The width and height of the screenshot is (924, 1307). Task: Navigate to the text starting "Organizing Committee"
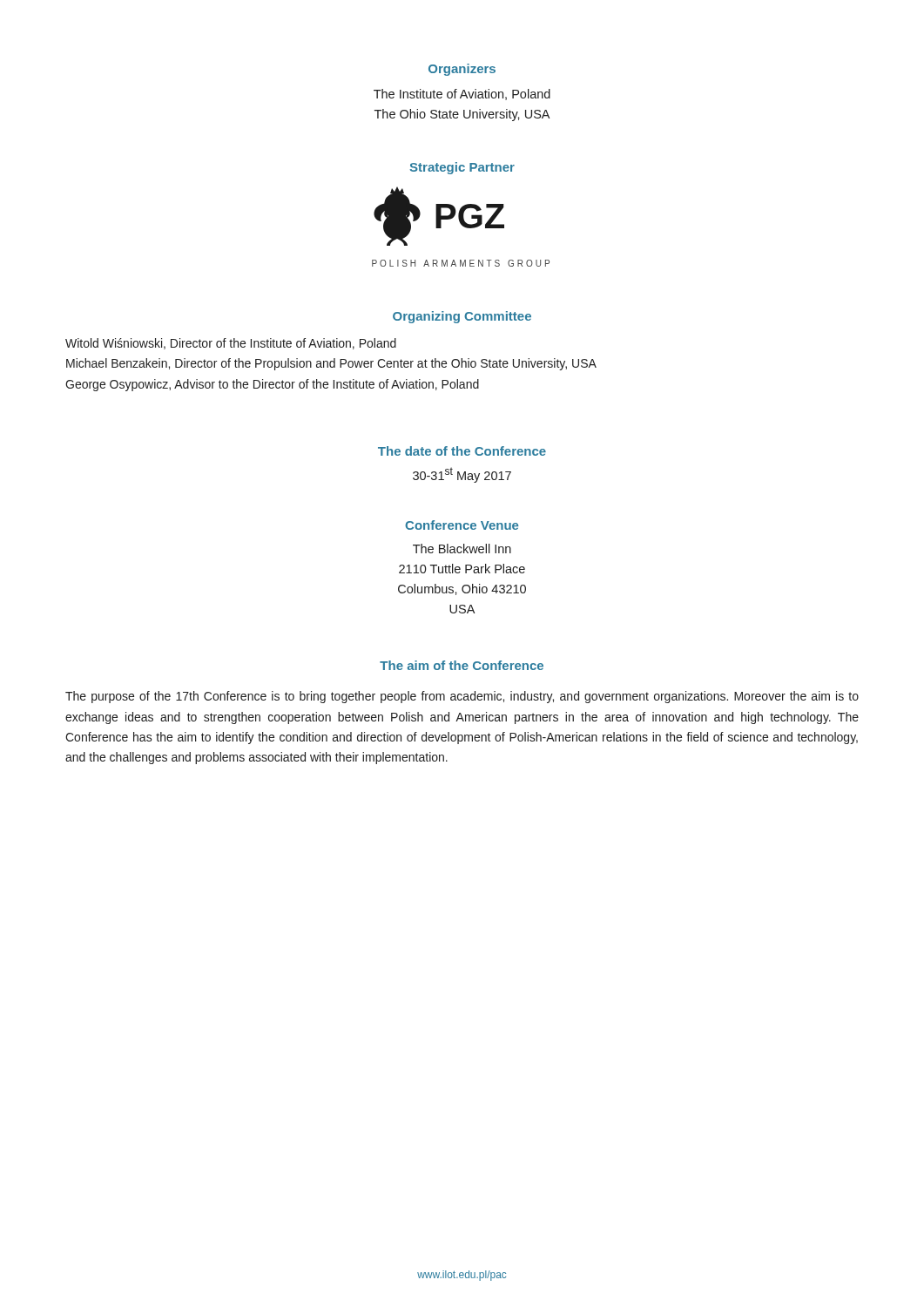coord(462,316)
